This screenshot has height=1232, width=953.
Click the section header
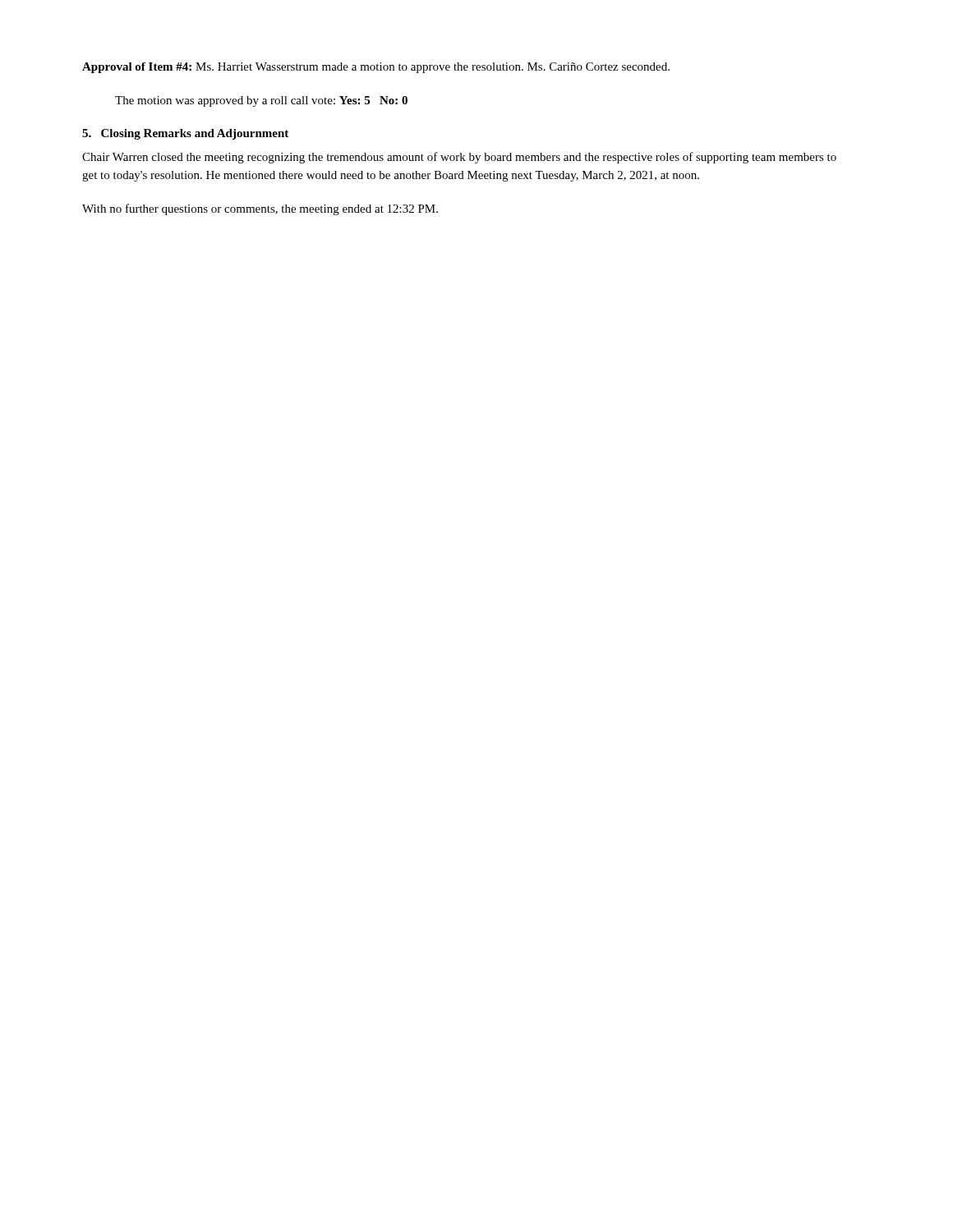pyautogui.click(x=185, y=133)
